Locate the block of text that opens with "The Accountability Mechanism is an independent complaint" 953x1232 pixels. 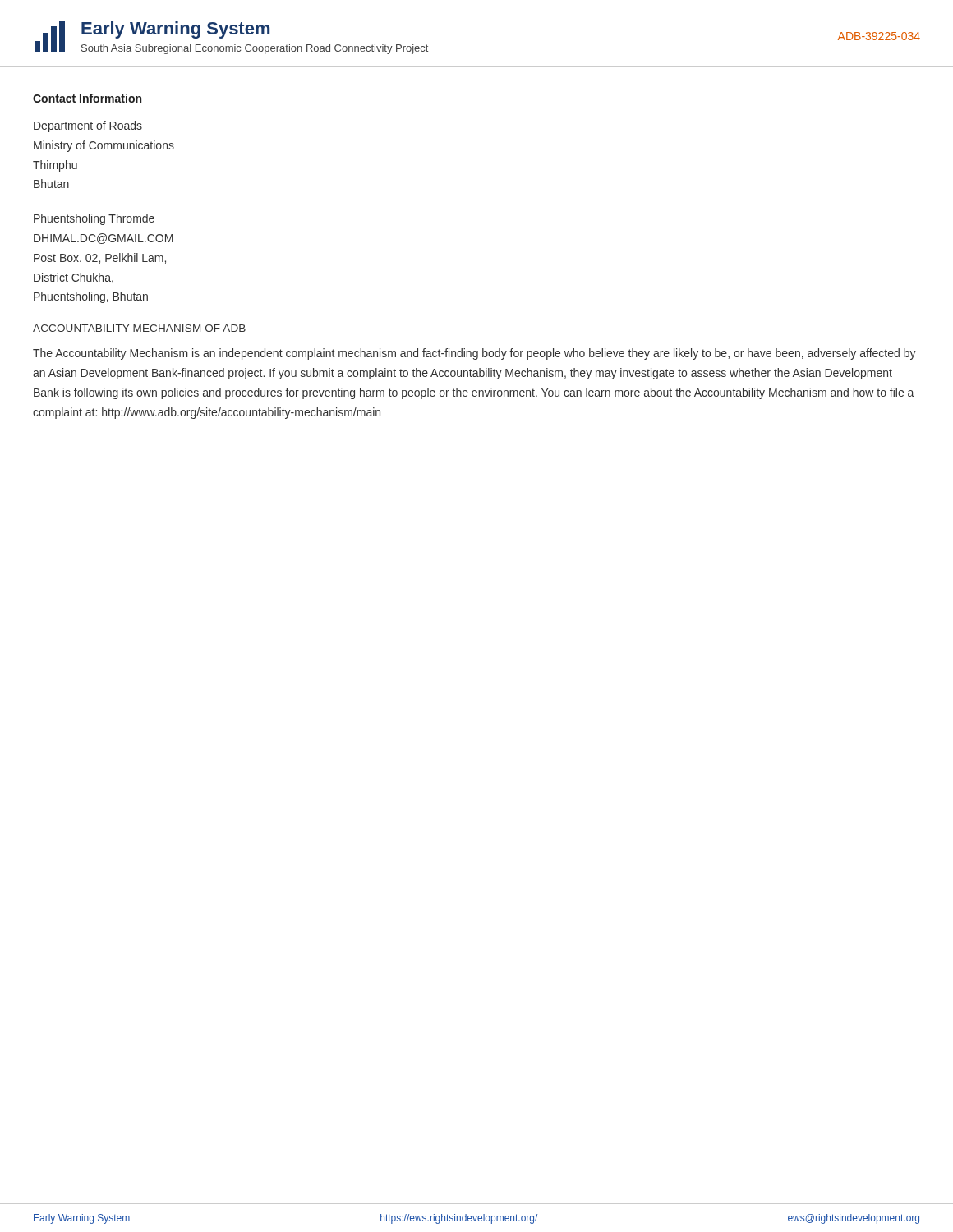click(x=474, y=383)
